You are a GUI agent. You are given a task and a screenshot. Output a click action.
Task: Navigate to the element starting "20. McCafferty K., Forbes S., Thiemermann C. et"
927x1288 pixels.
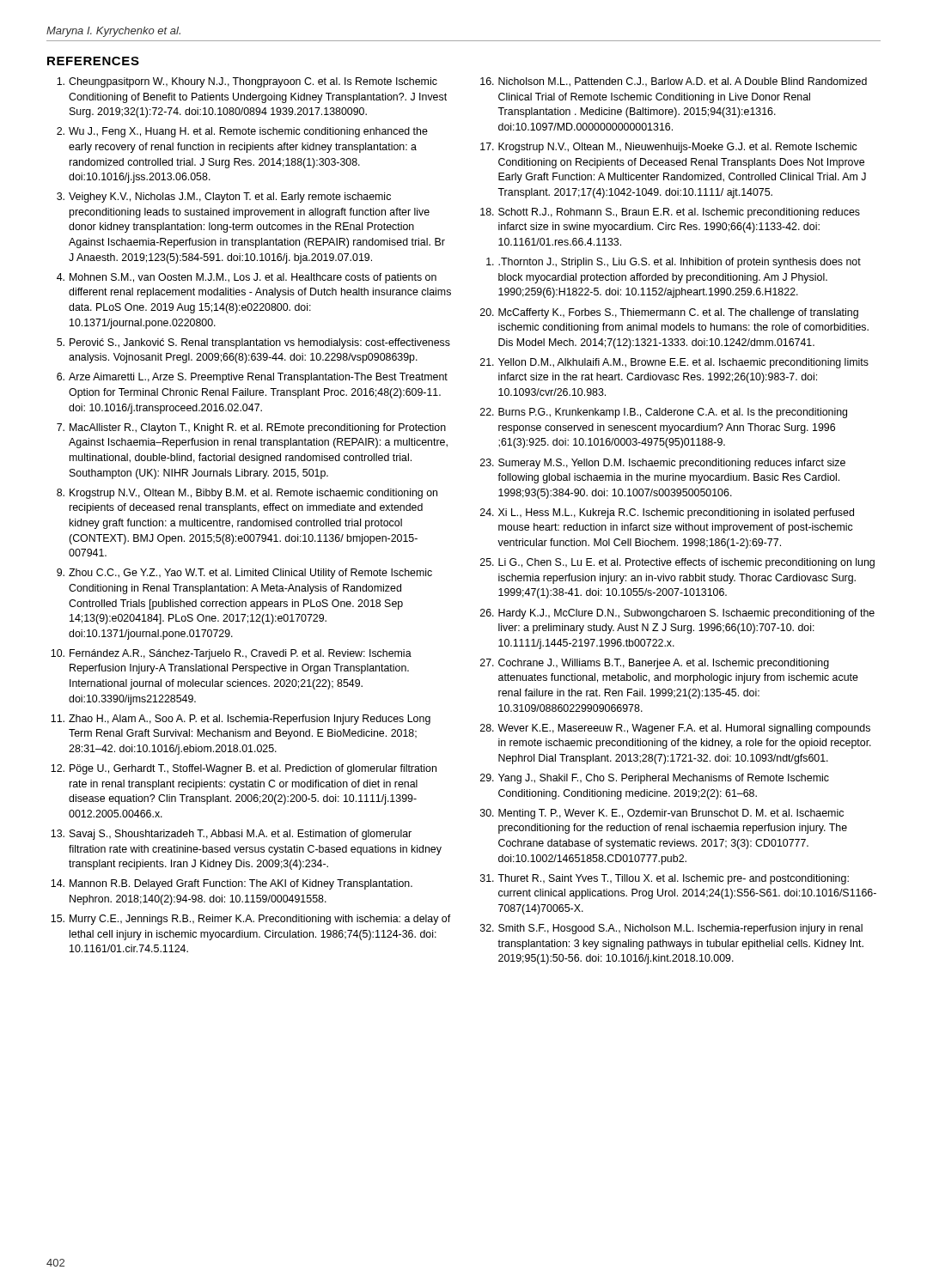pos(678,328)
